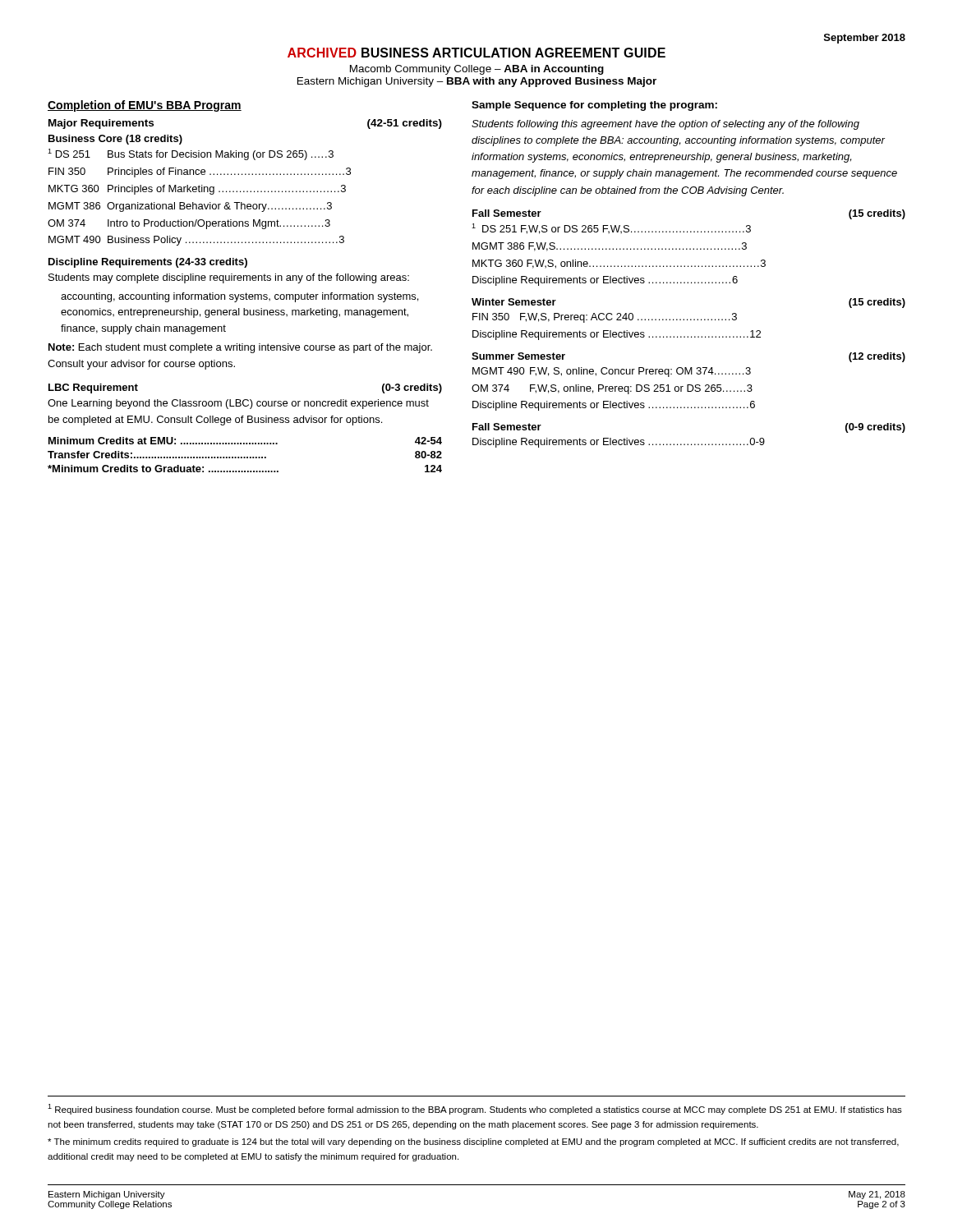
Task: Select the block starting "Sample Sequence for completing the"
Action: pyautogui.click(x=595, y=105)
